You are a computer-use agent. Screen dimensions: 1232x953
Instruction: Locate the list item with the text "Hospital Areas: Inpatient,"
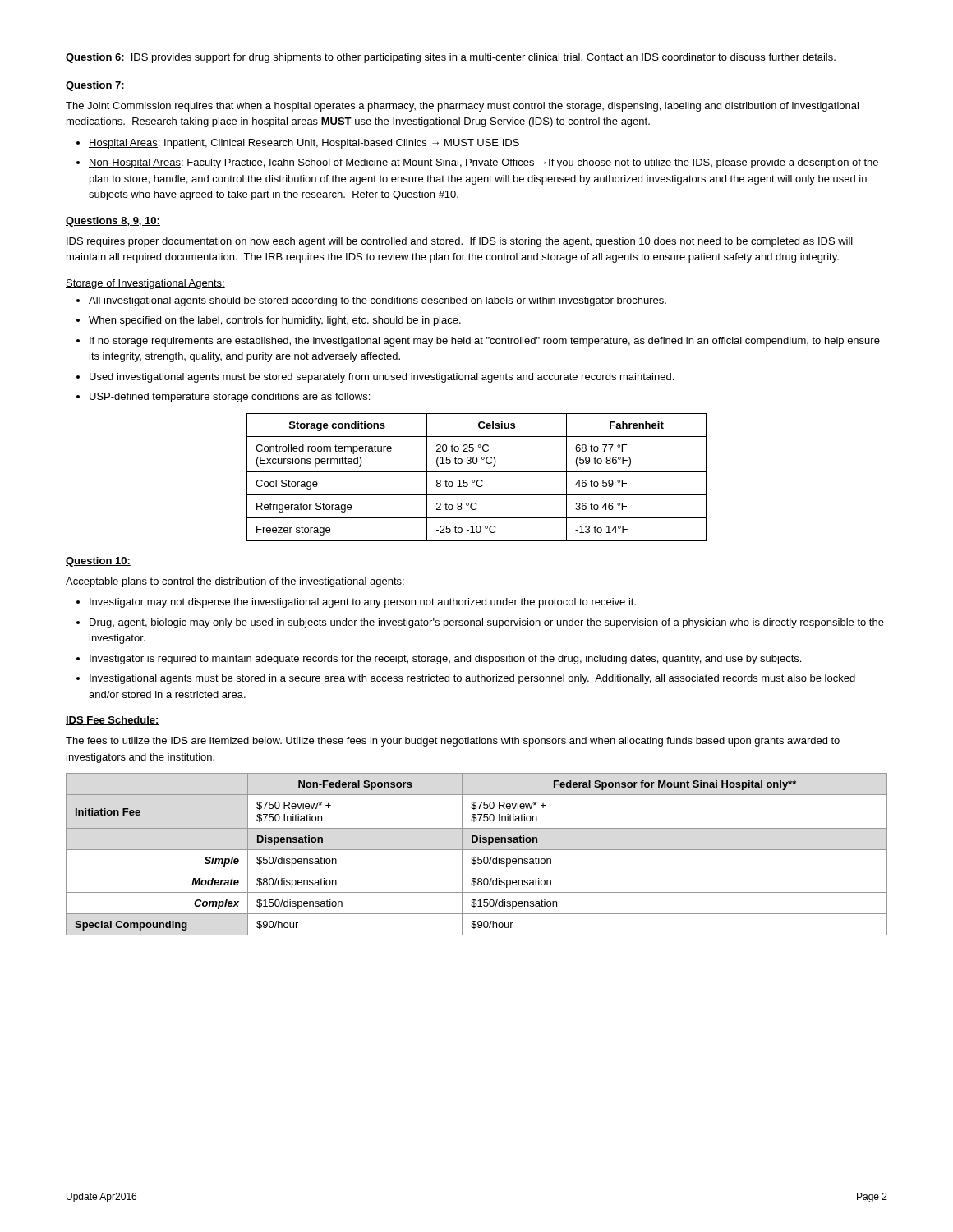pos(488,142)
